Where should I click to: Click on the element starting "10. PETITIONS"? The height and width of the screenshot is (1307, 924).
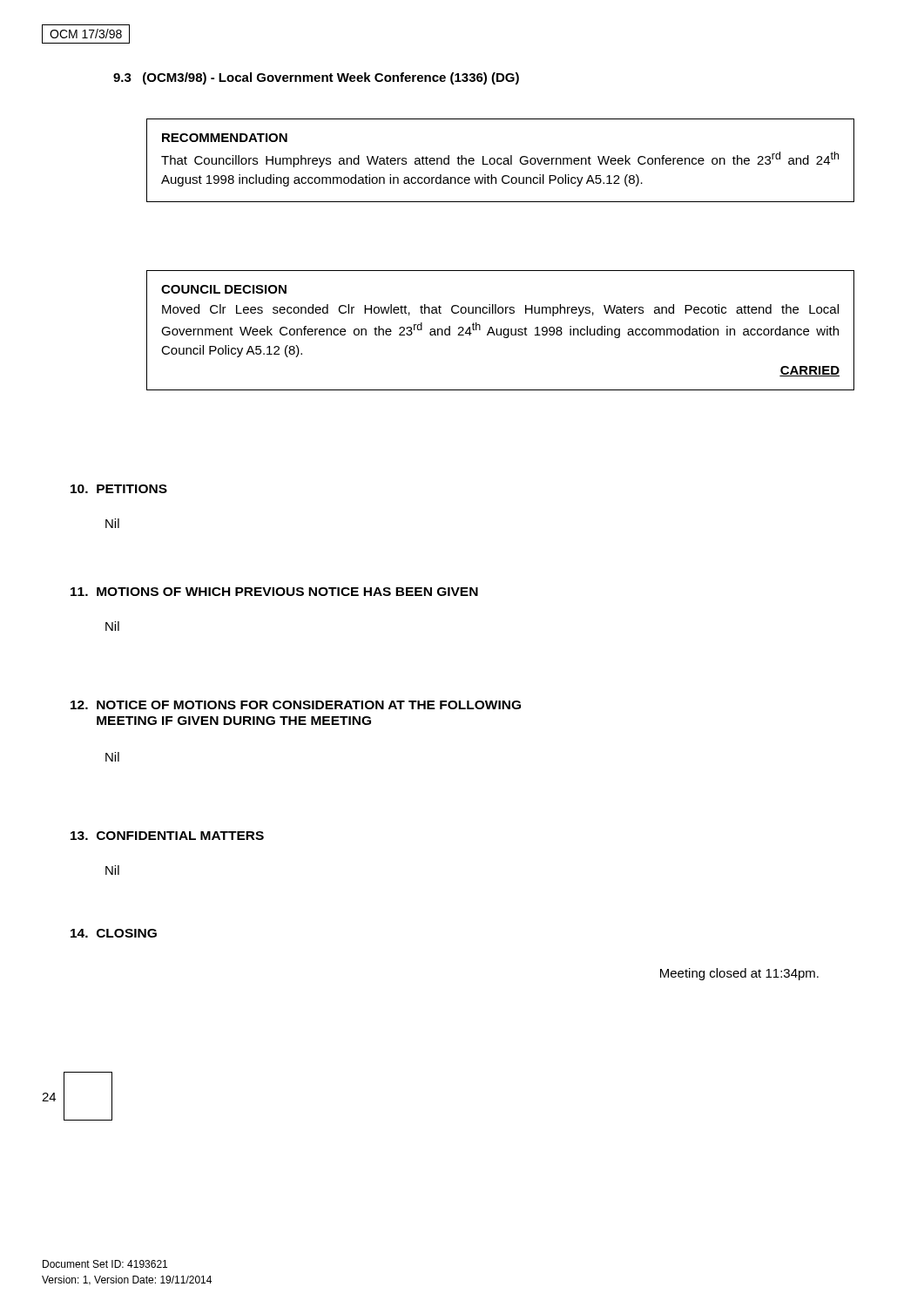pyautogui.click(x=118, y=488)
